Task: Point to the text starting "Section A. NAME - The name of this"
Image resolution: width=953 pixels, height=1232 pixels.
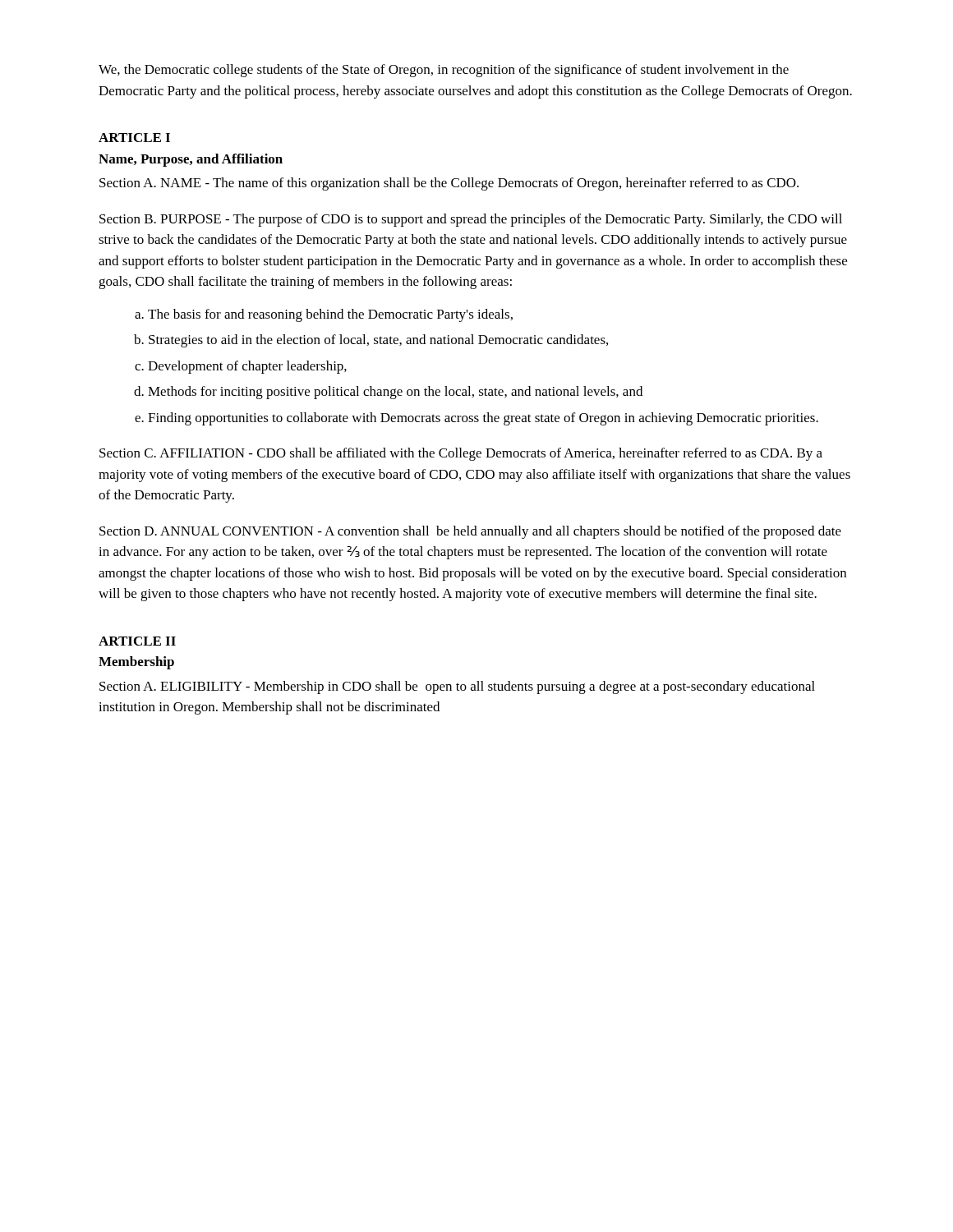Action: point(449,183)
